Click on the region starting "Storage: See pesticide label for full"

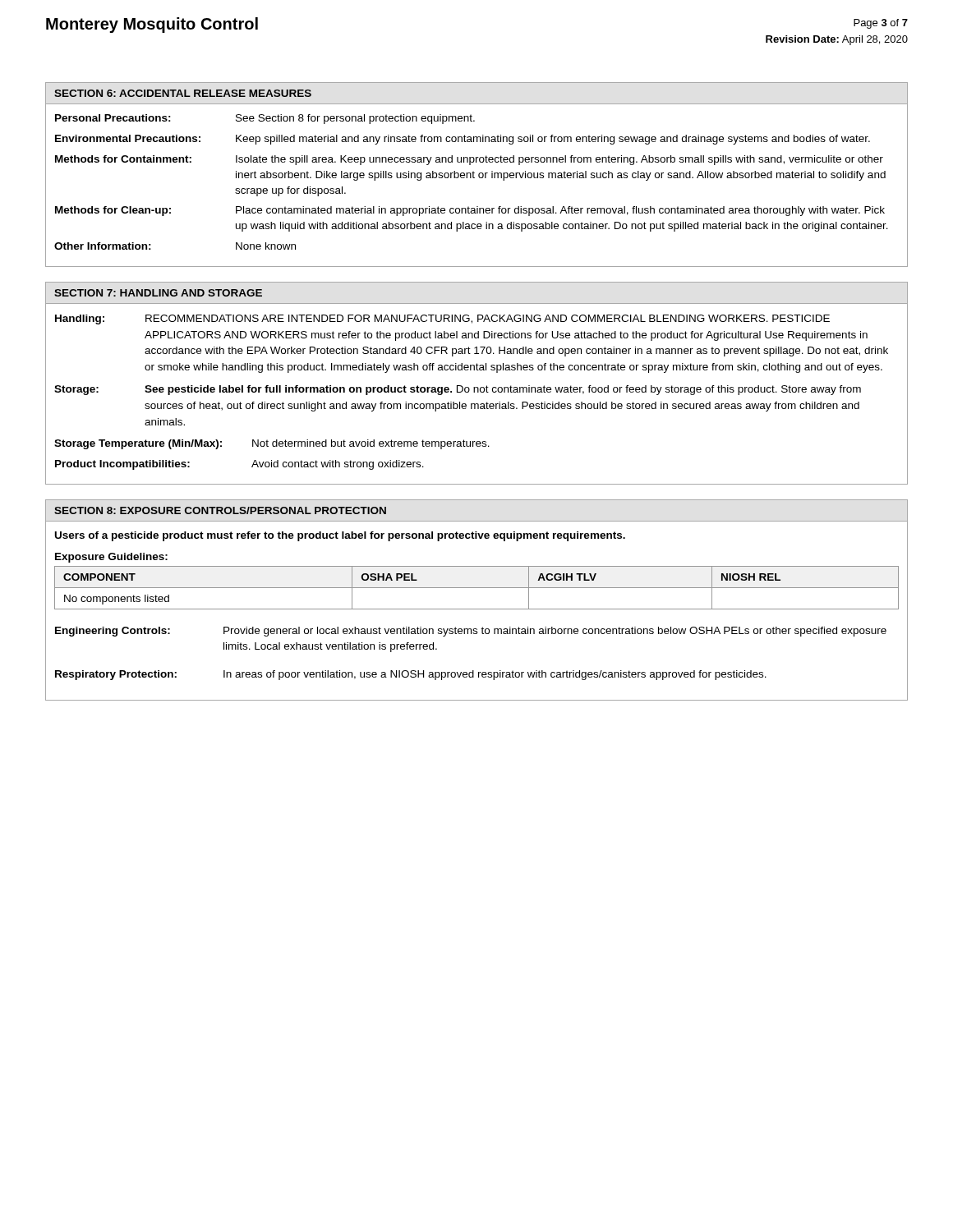click(x=476, y=406)
